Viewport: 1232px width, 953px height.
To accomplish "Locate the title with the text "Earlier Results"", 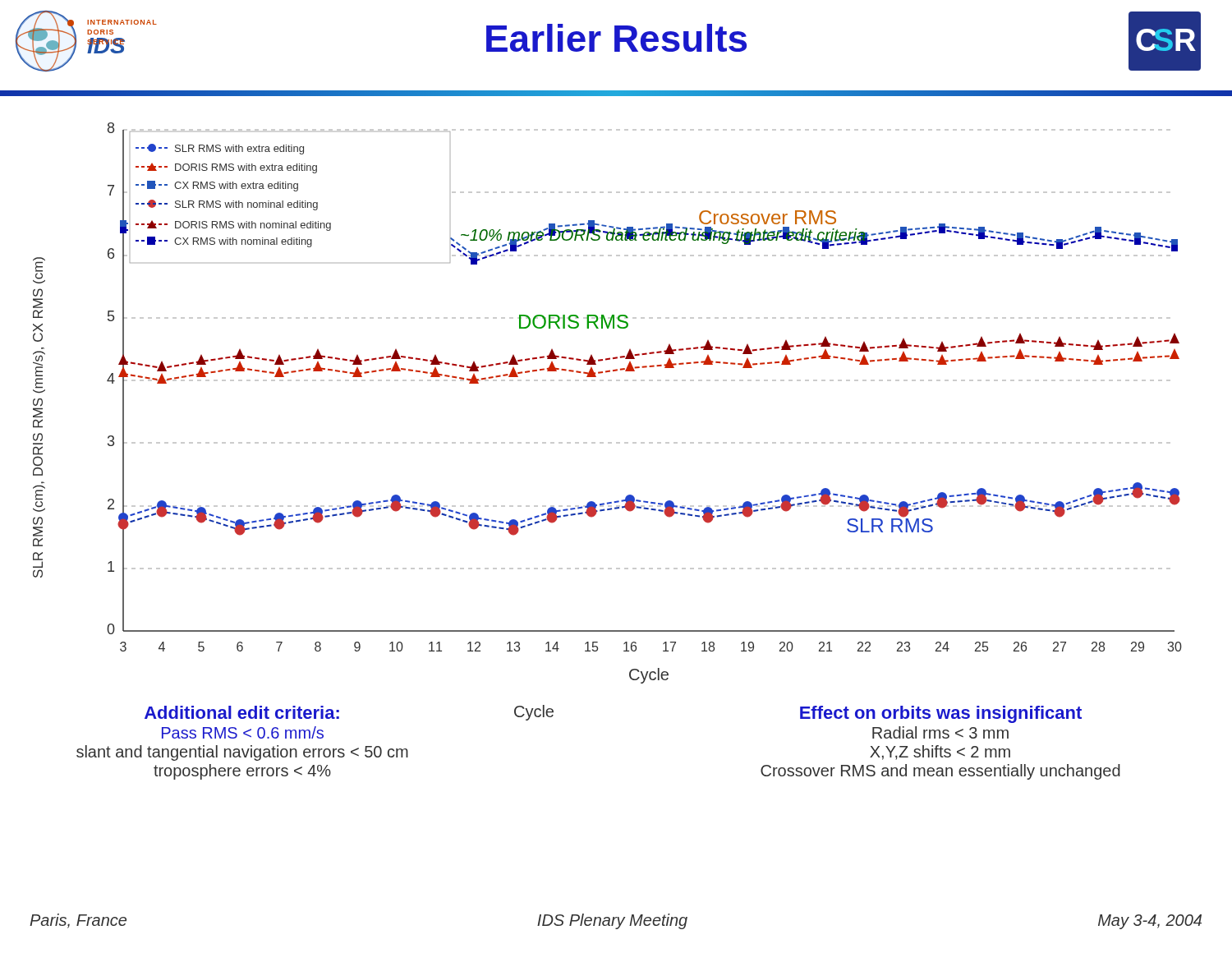I will (616, 39).
